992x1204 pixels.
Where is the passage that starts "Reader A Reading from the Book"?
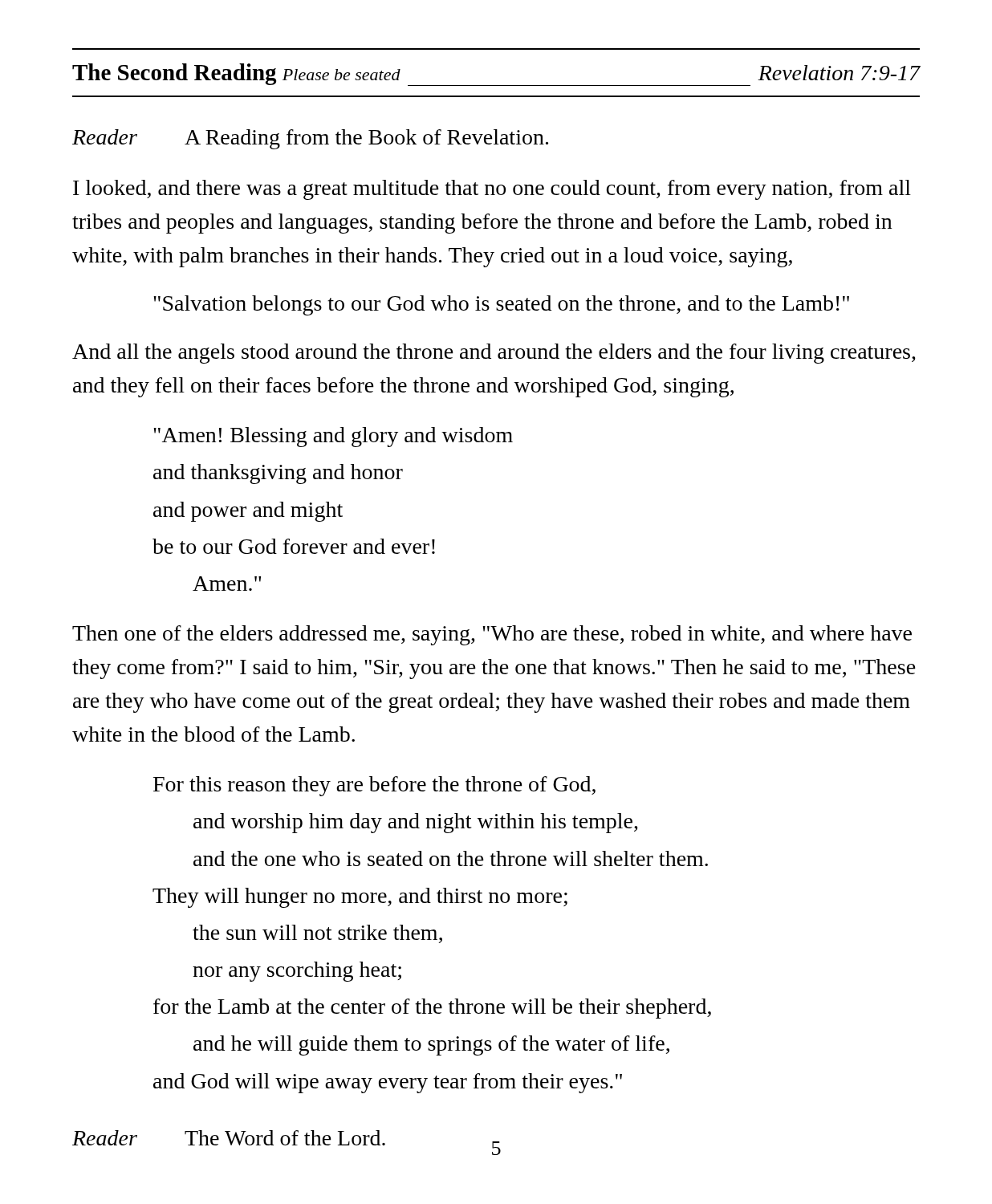(311, 137)
